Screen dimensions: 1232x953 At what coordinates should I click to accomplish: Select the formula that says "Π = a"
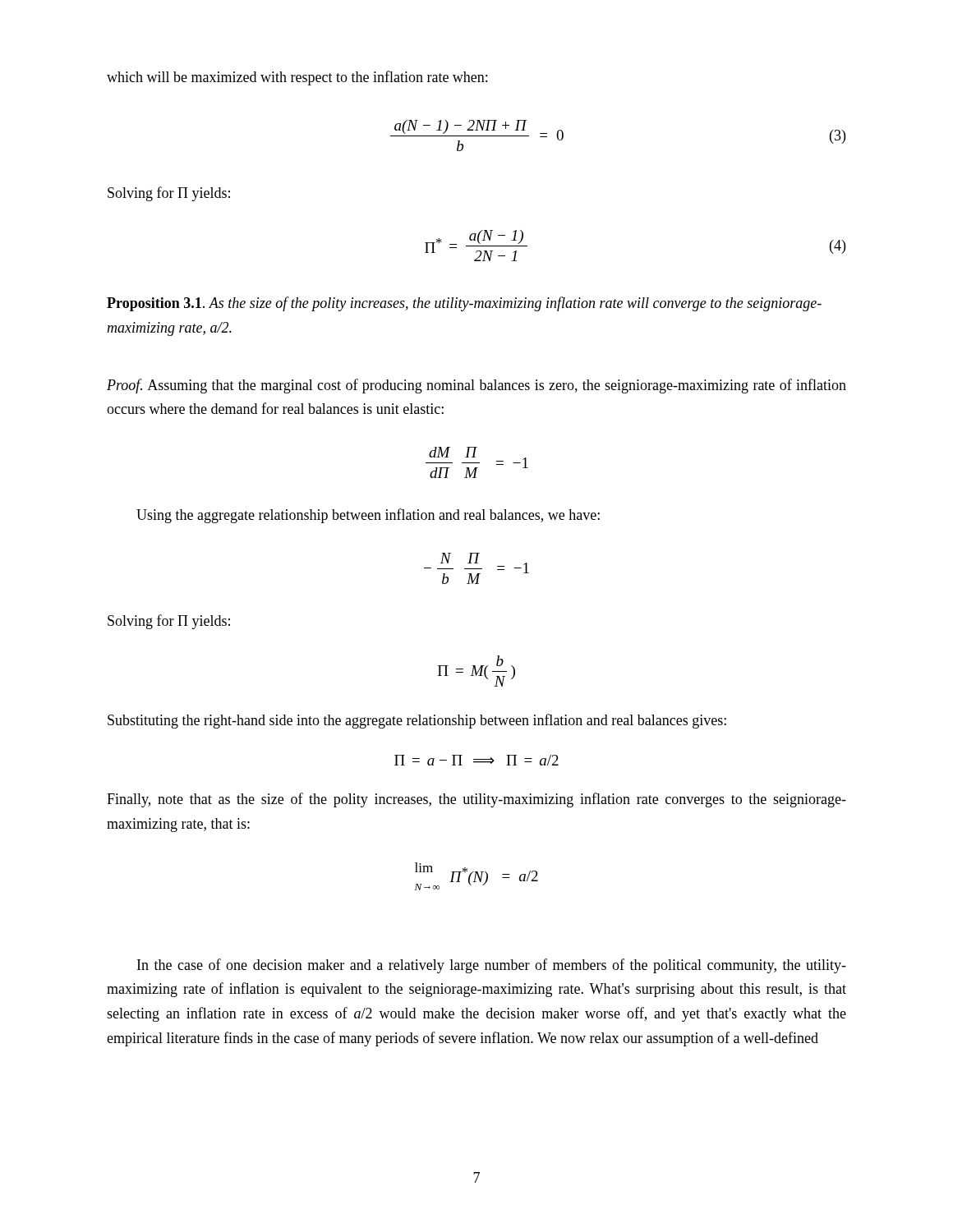coord(476,760)
